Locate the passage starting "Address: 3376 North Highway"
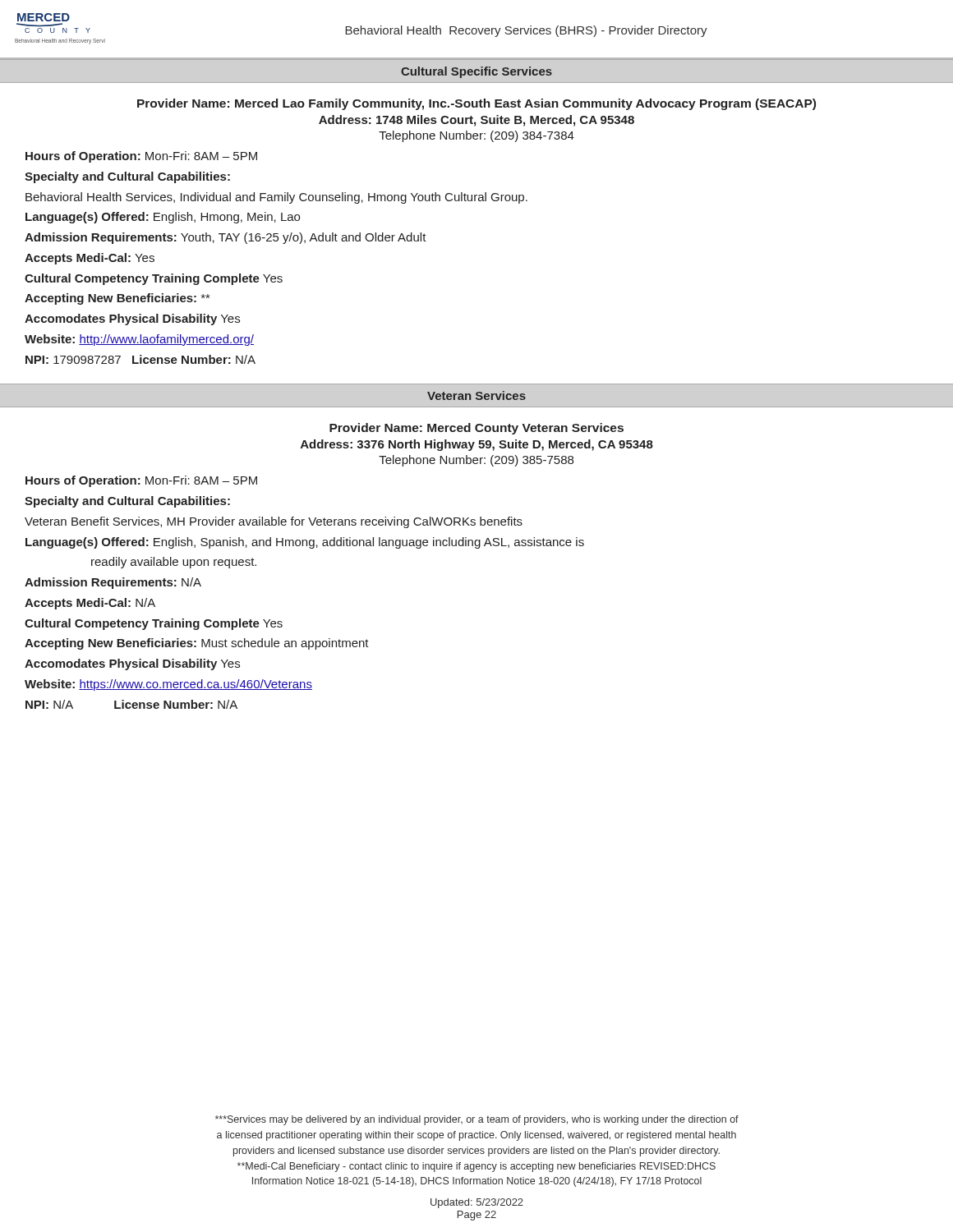 click(476, 444)
